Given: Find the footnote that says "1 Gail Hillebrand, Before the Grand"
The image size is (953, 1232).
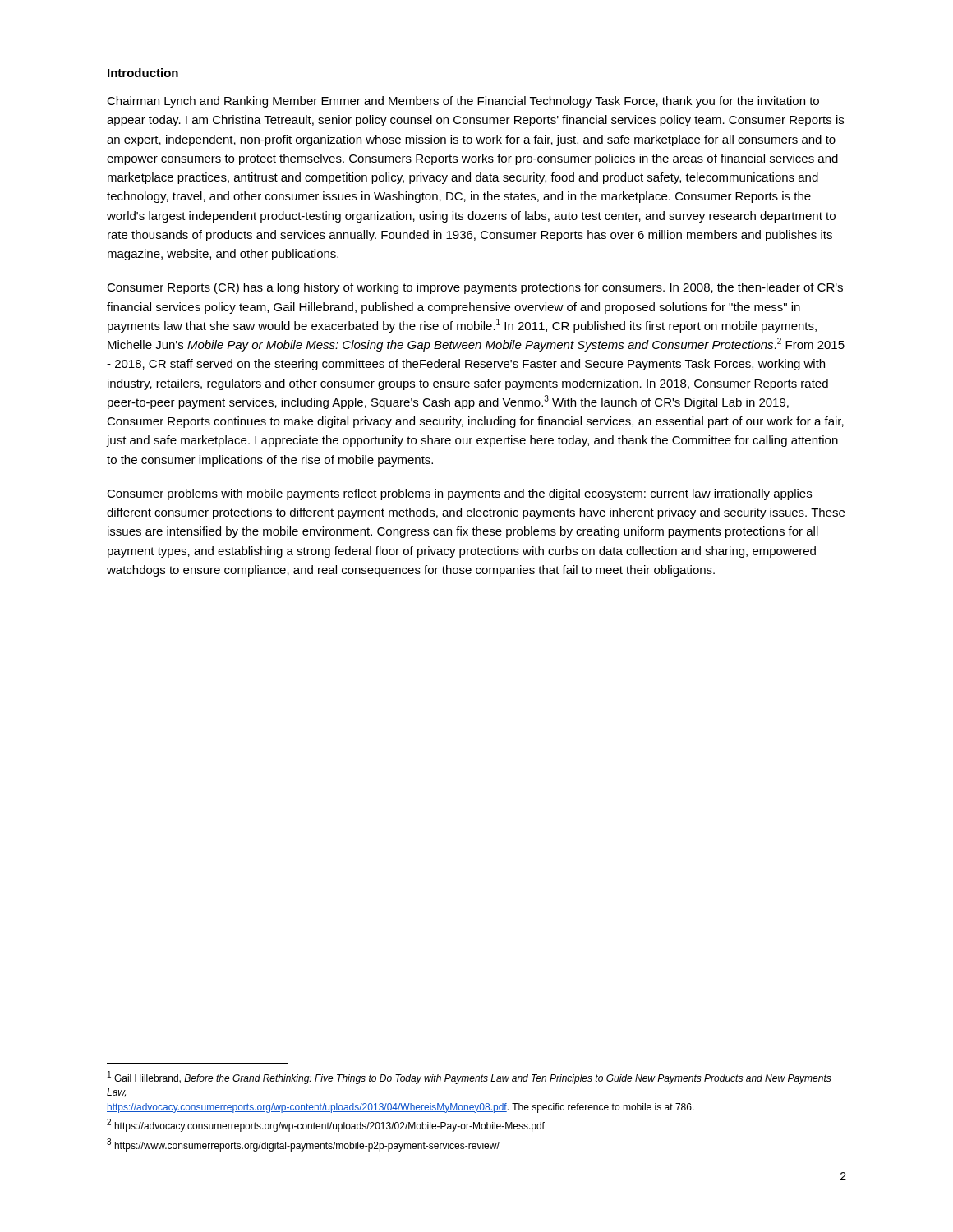Looking at the screenshot, I should 469,1092.
